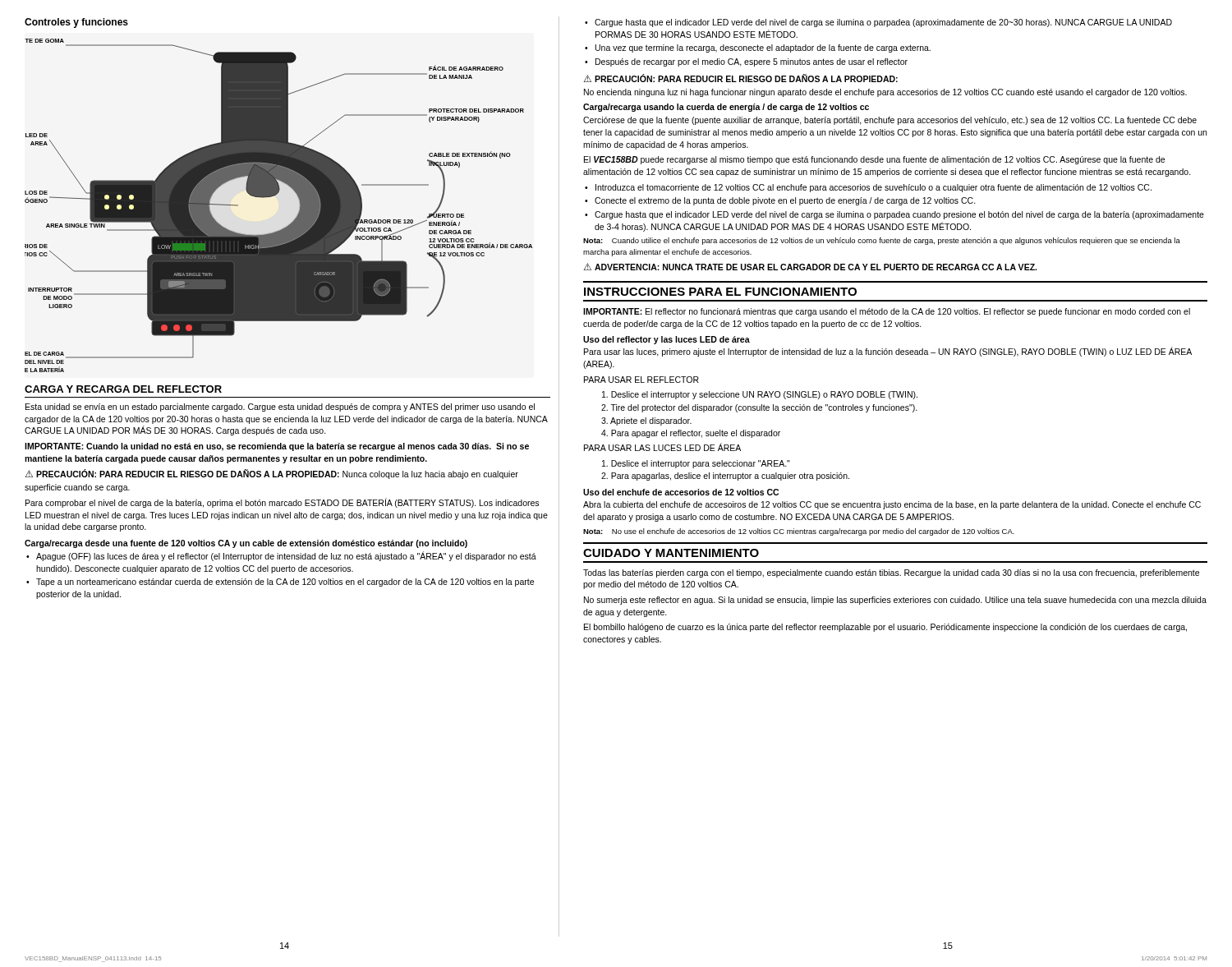Viewport: 1232px width, 967px height.
Task: Locate the region starting "PARA USAR LAS"
Action: 662,448
